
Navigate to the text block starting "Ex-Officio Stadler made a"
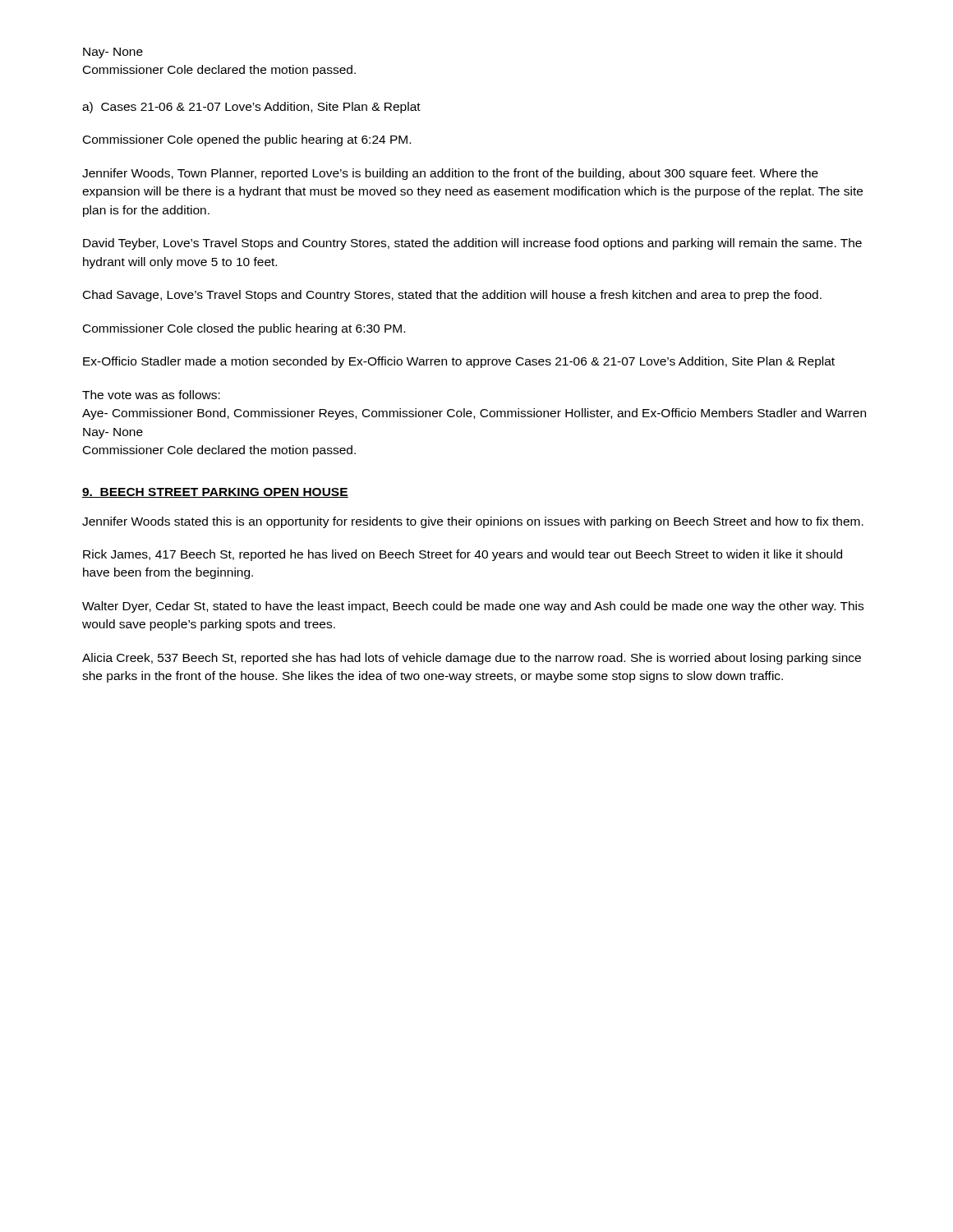pos(458,361)
